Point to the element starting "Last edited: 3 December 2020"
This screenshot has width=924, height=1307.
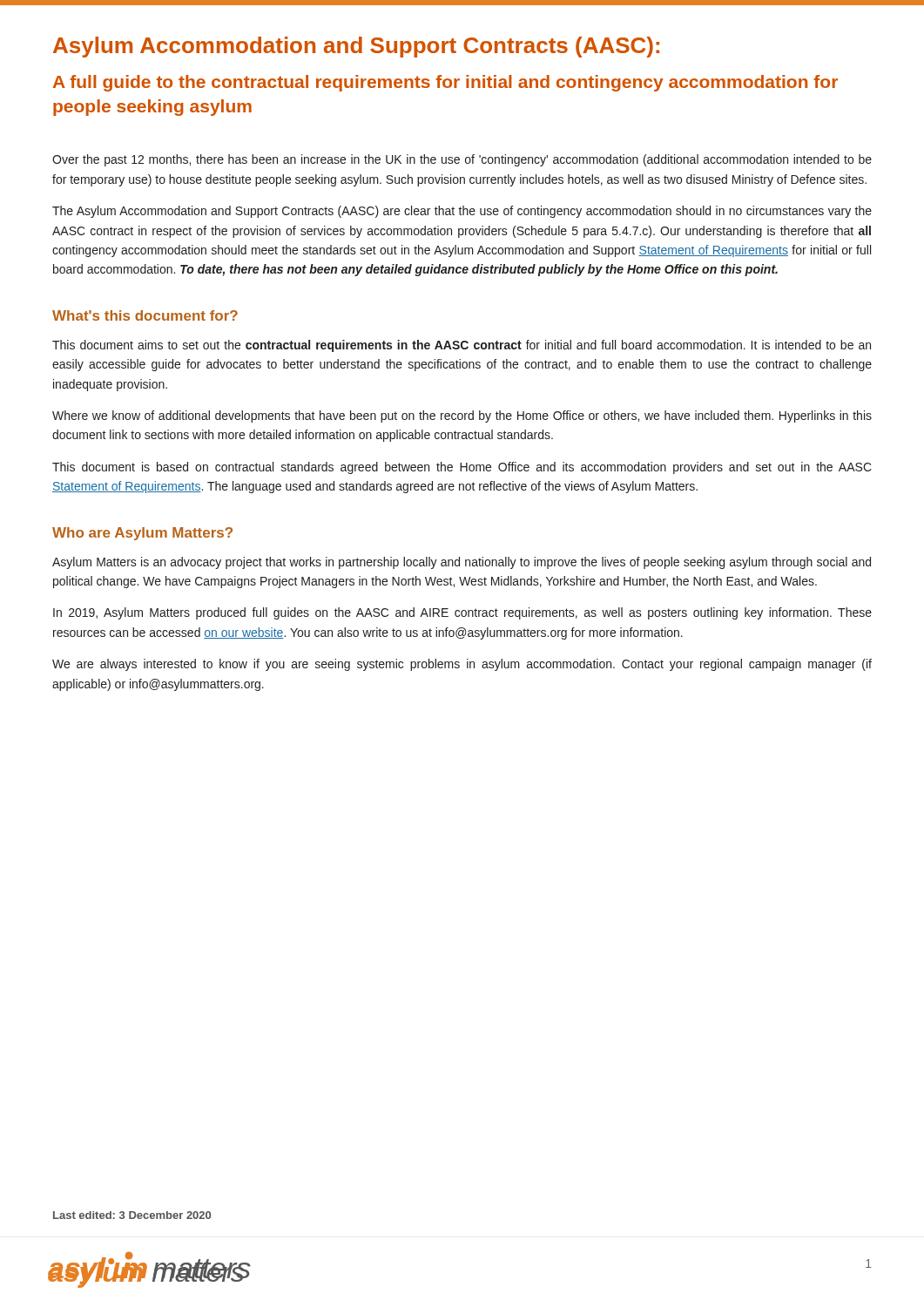(x=132, y=1215)
